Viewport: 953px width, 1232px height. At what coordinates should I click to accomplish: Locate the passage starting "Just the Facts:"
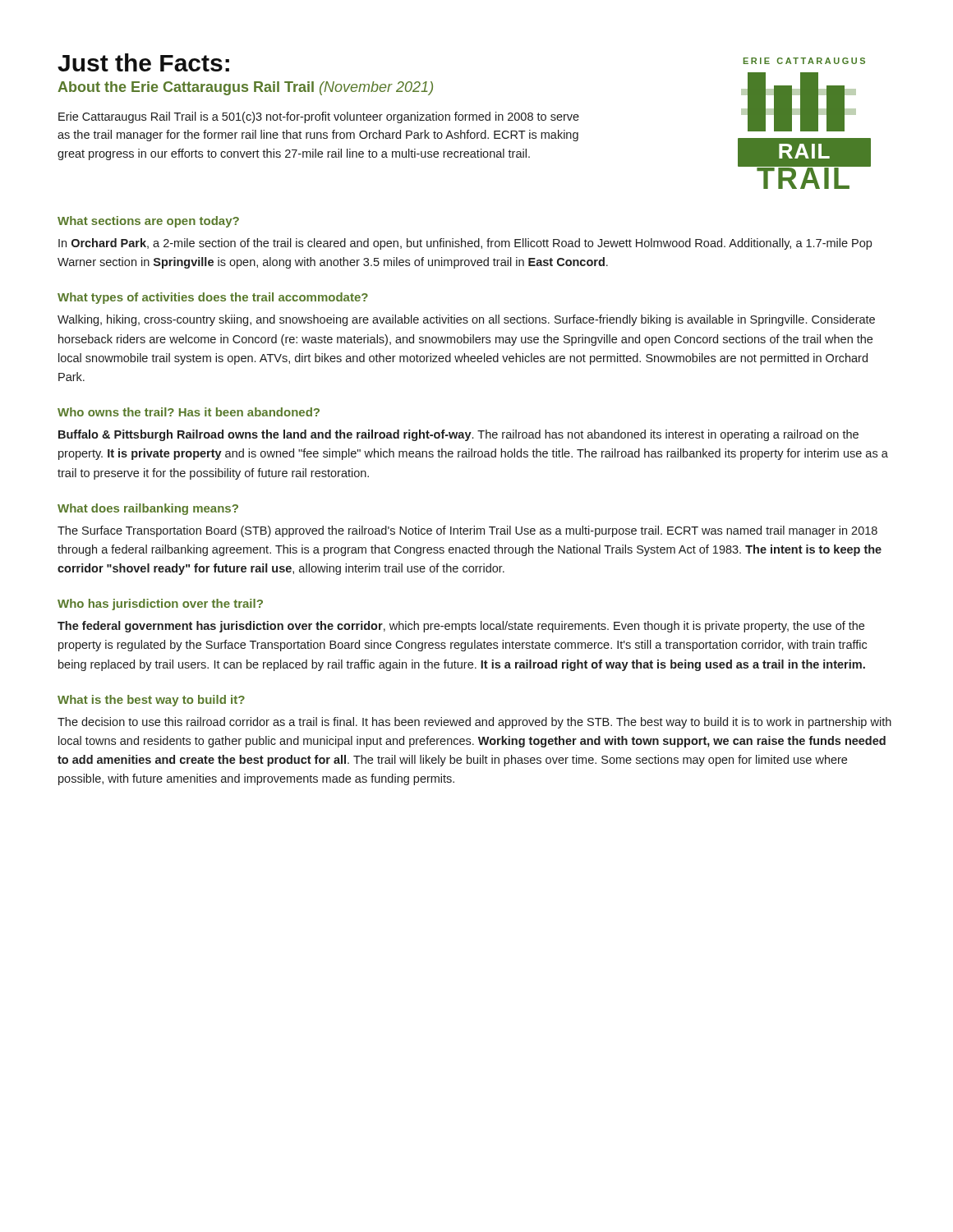(144, 63)
